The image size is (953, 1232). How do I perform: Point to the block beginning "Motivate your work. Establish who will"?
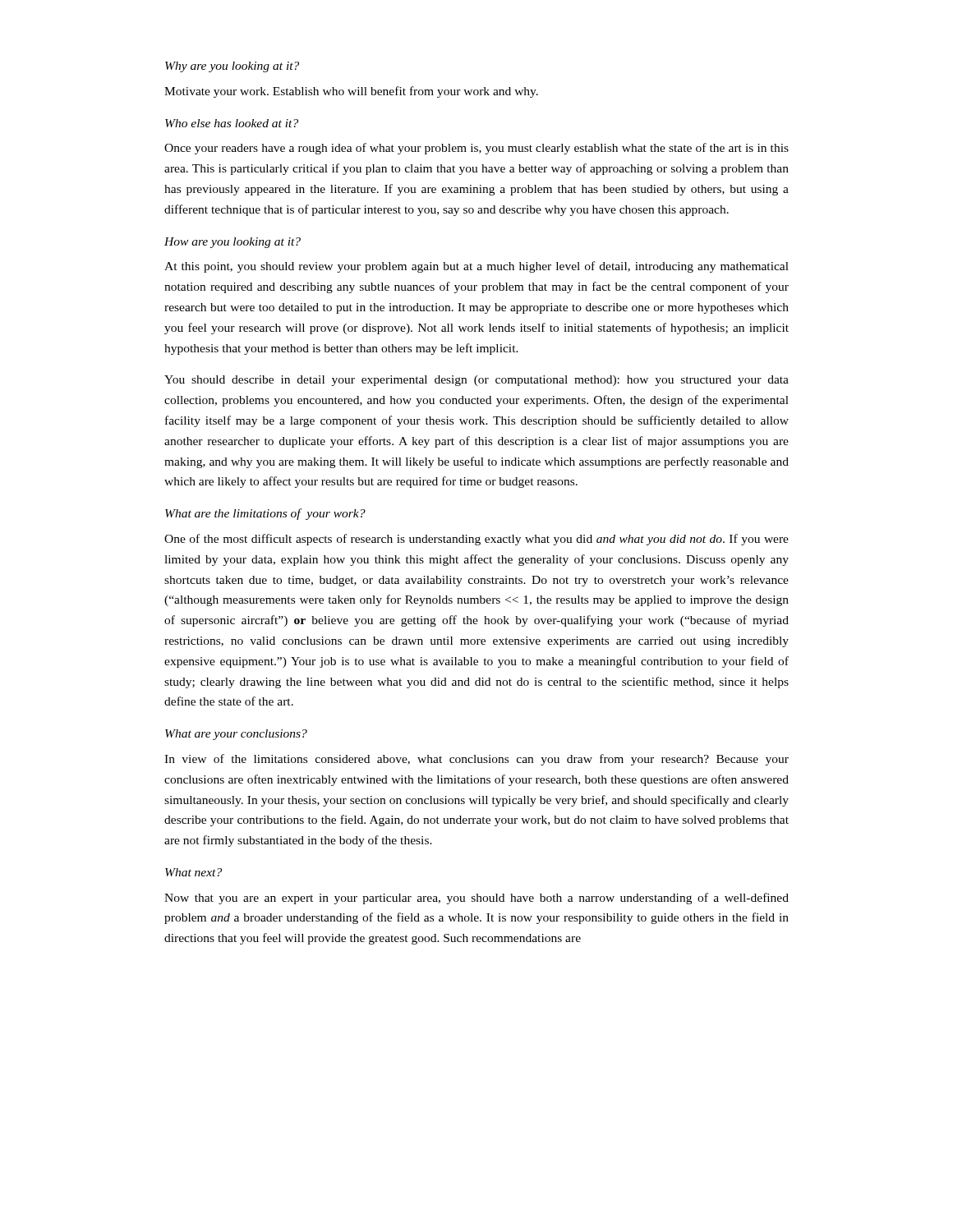tap(352, 91)
